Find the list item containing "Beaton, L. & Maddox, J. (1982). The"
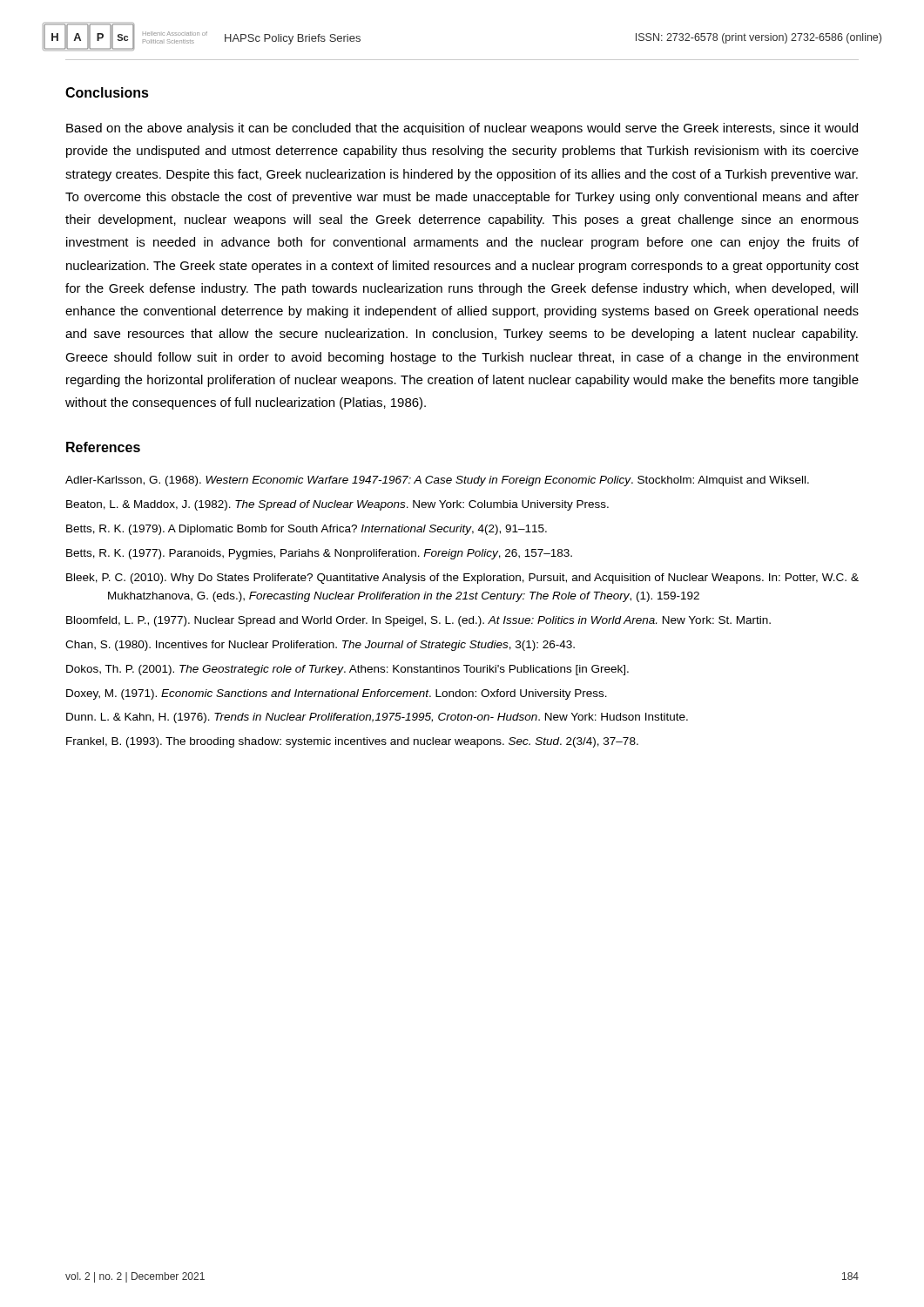This screenshot has height=1307, width=924. pos(337,504)
